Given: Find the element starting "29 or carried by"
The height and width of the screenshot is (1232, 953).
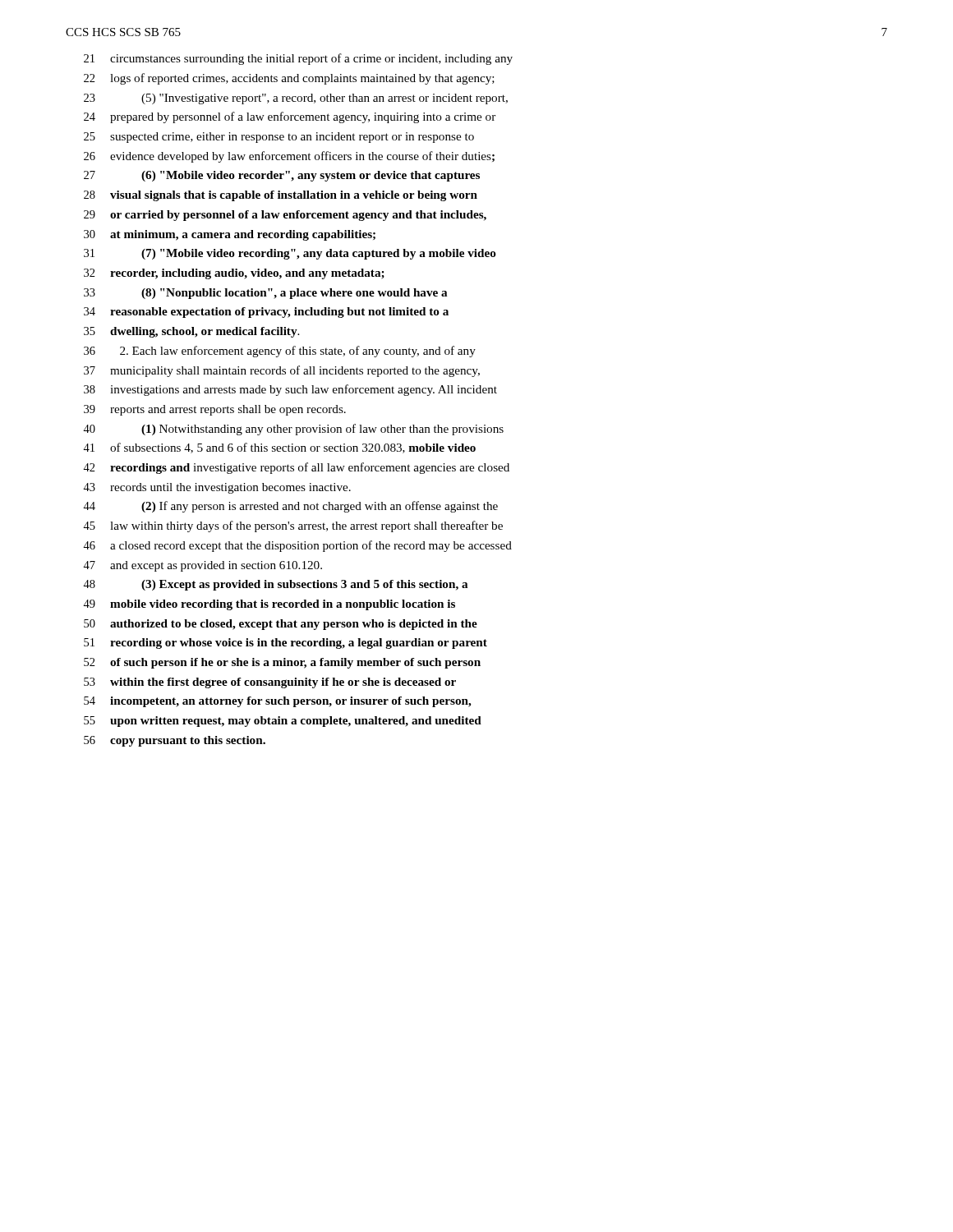Looking at the screenshot, I should coord(476,214).
